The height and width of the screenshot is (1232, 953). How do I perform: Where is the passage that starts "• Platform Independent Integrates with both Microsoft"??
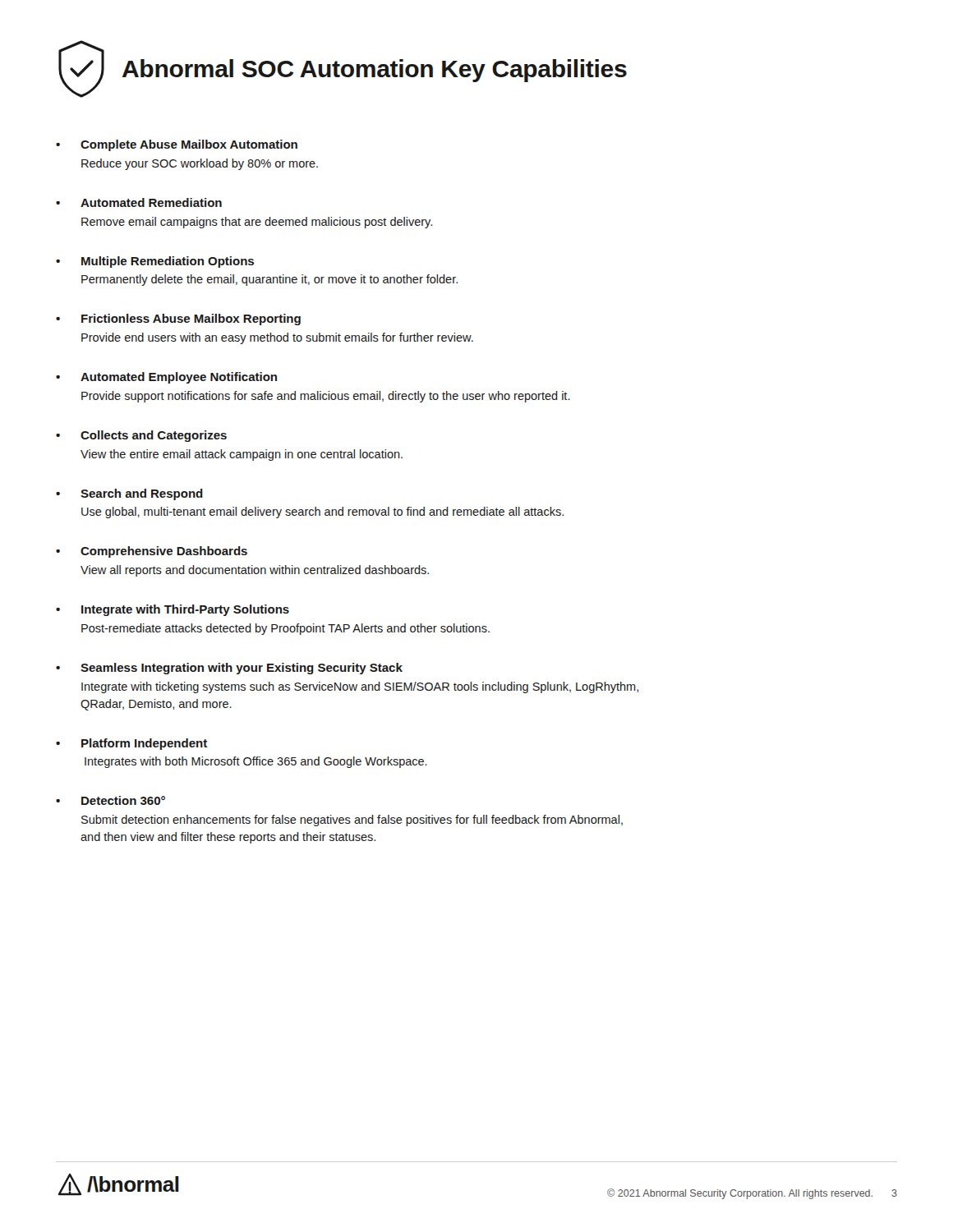[x=131, y=744]
